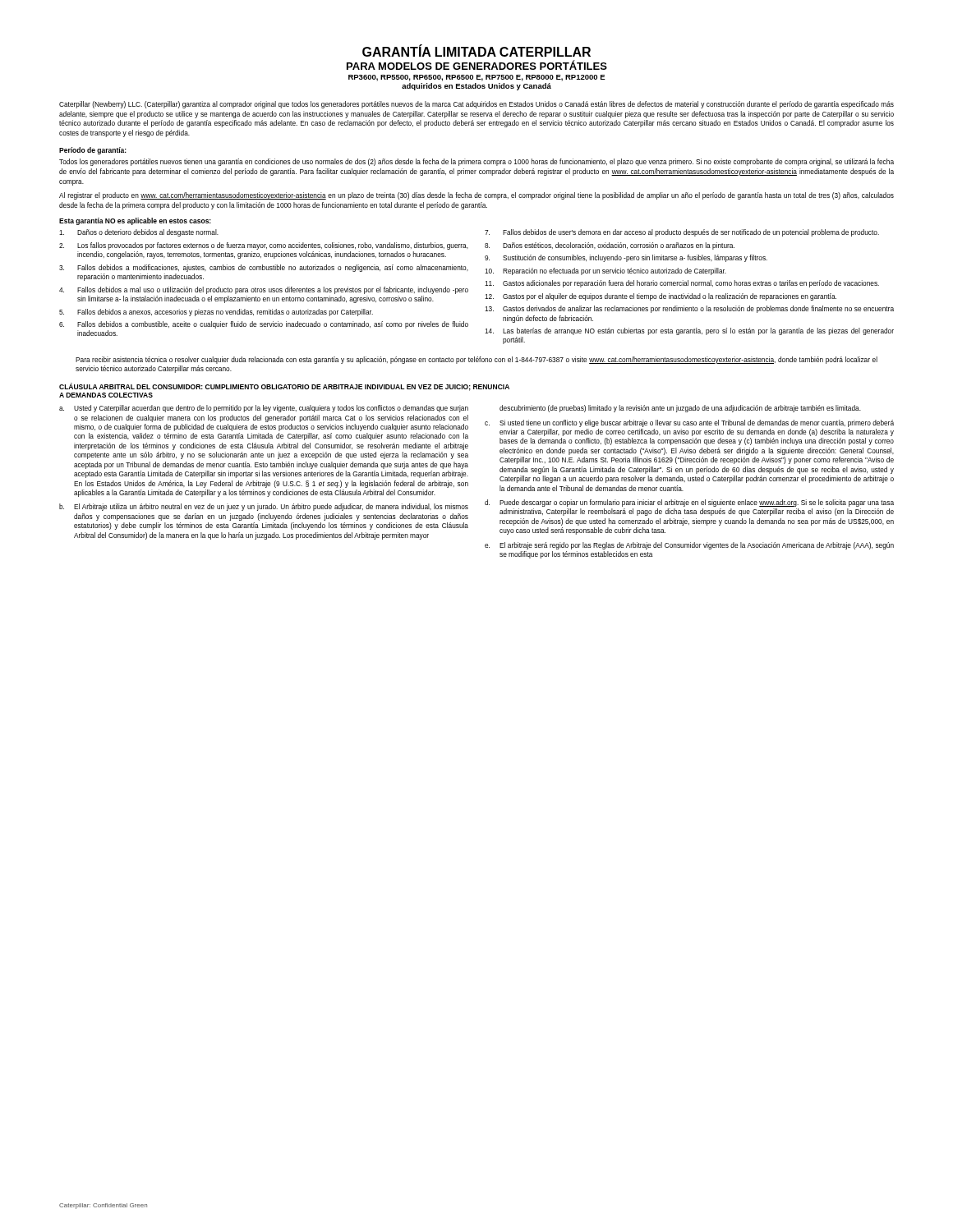Find the block starting "Esta garantía NO es aplicable en estos casos:"
953x1232 pixels.
(135, 221)
